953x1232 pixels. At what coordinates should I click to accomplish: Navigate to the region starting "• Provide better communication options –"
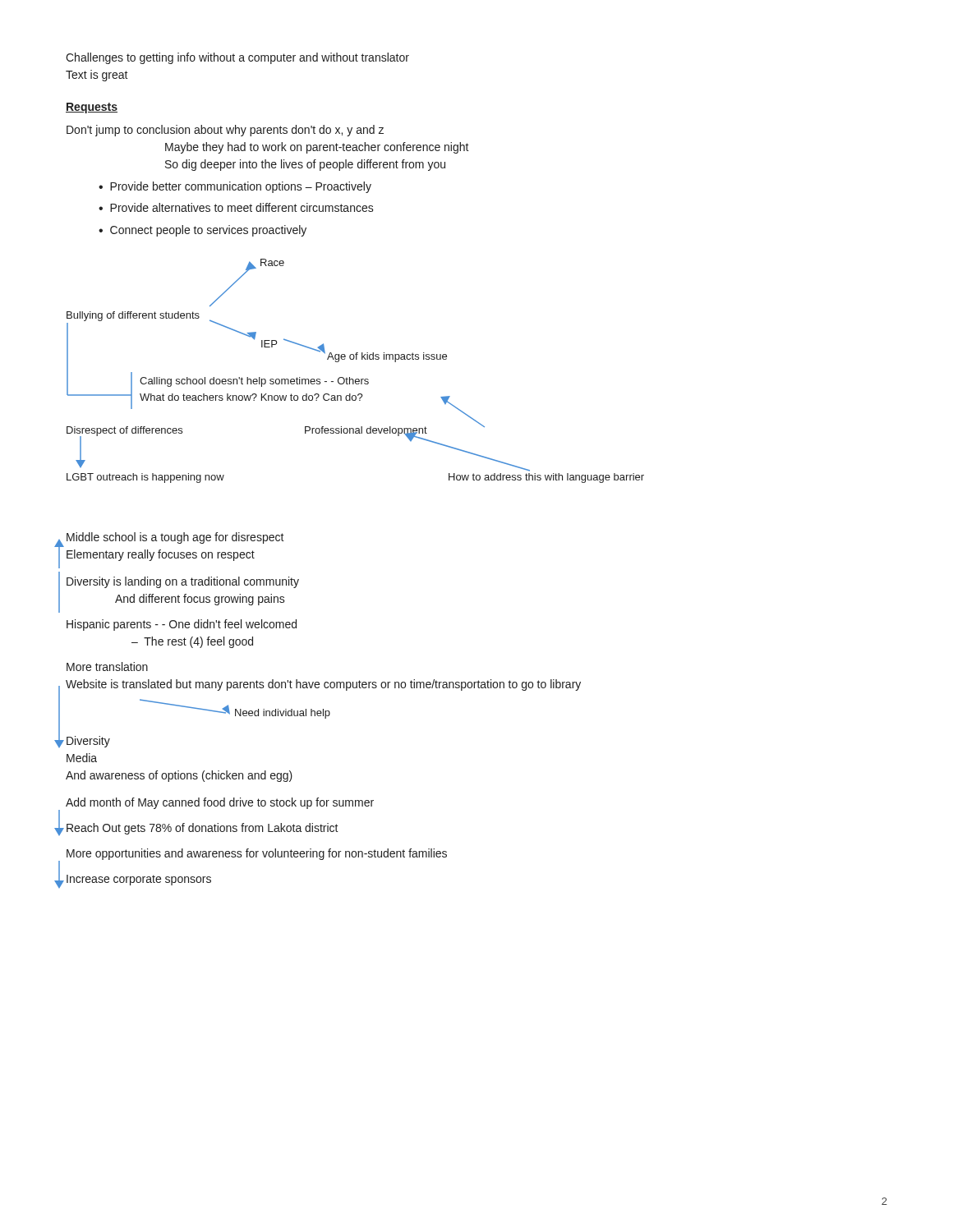click(x=235, y=187)
